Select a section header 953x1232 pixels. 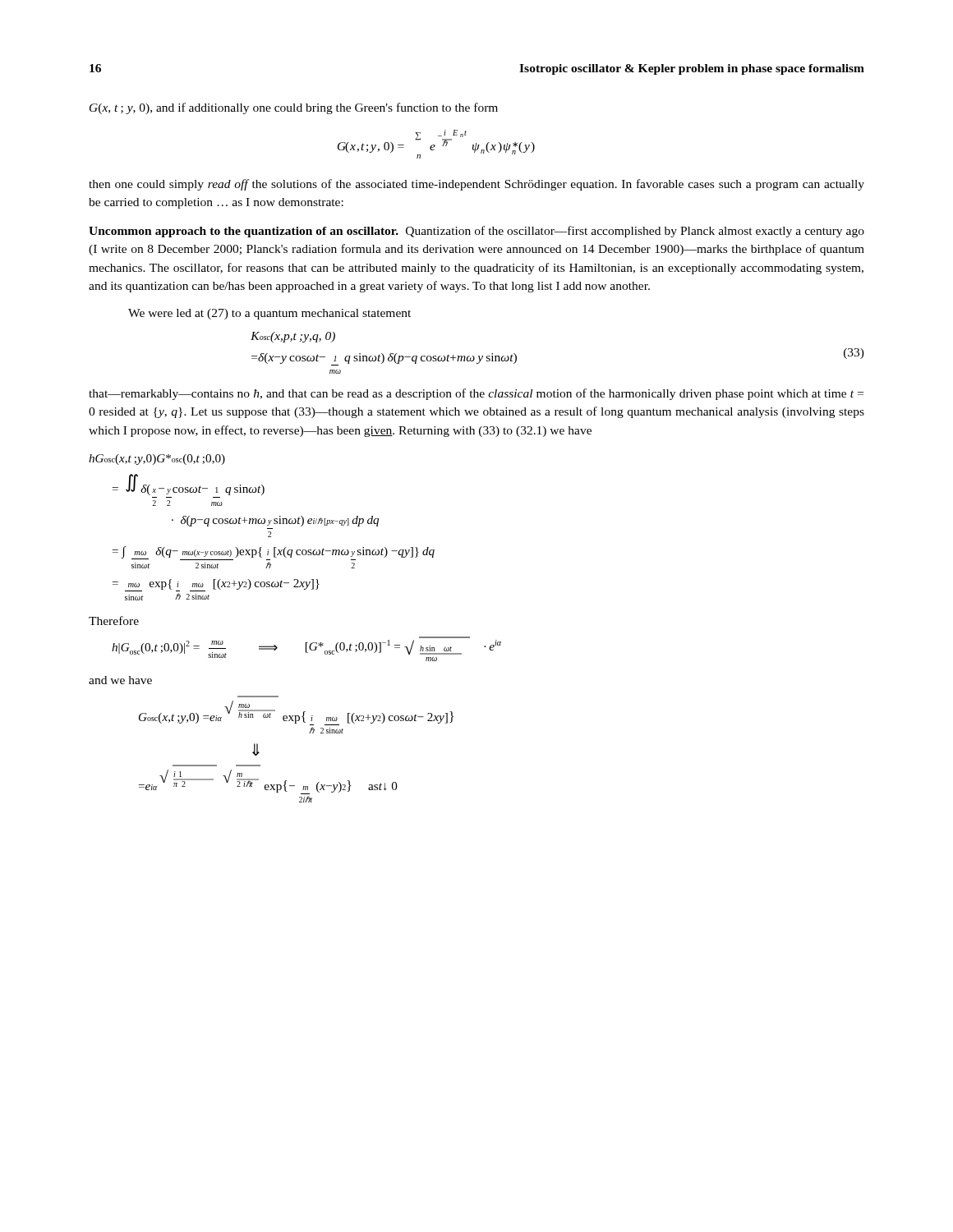[x=476, y=258]
